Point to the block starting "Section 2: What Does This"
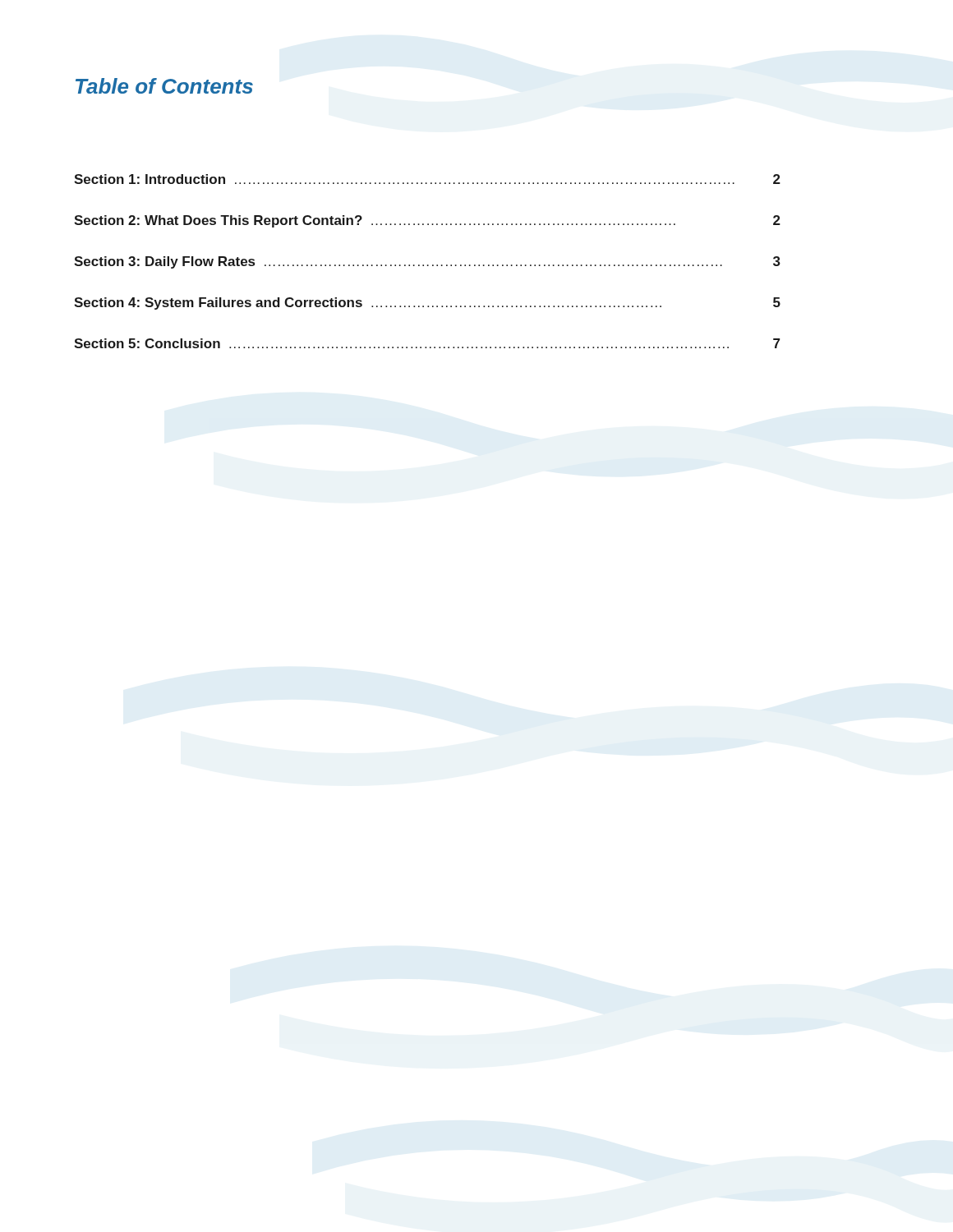Screen dimensions: 1232x953 point(427,221)
